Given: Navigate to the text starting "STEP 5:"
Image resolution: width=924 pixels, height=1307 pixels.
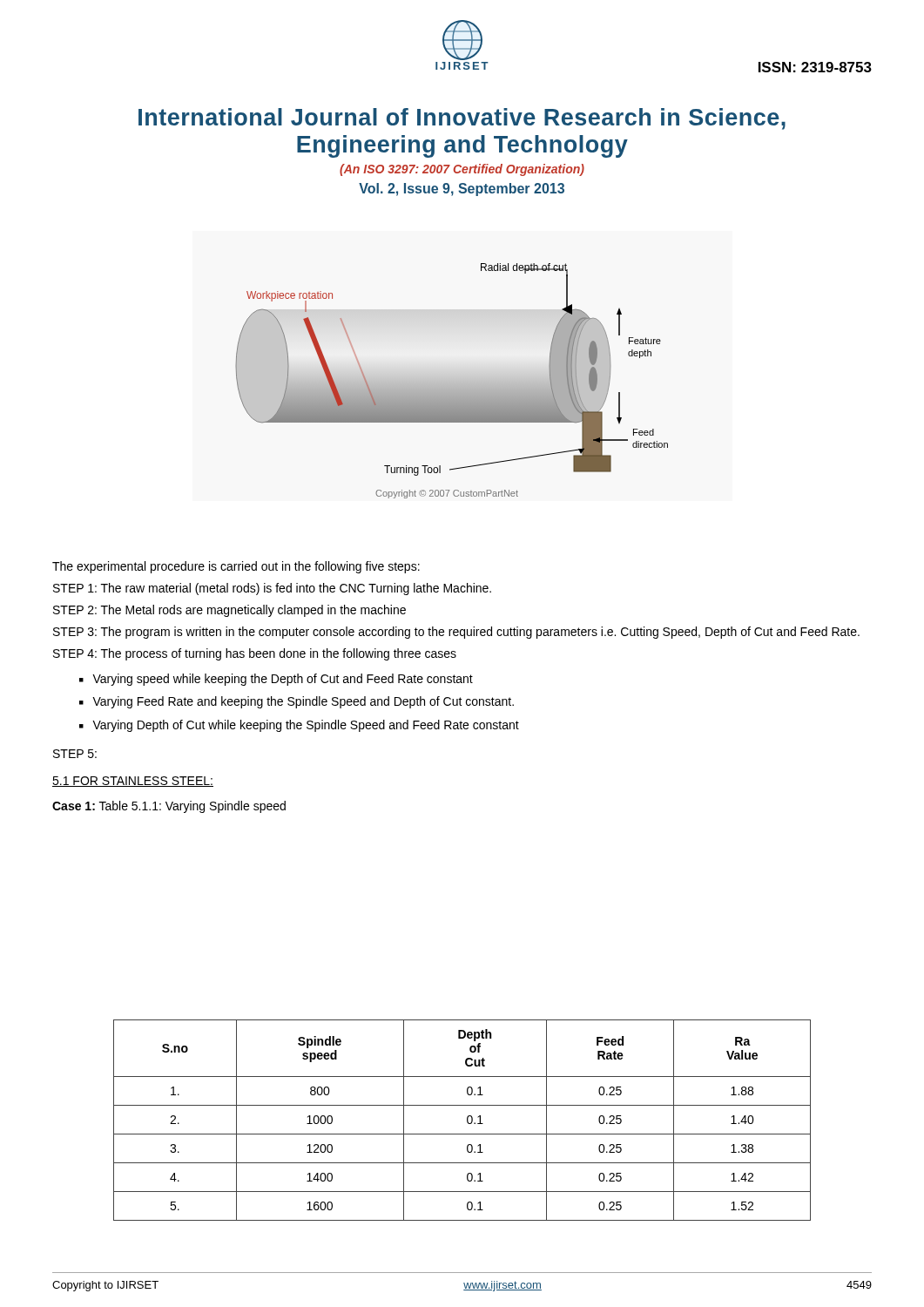Looking at the screenshot, I should coord(75,754).
